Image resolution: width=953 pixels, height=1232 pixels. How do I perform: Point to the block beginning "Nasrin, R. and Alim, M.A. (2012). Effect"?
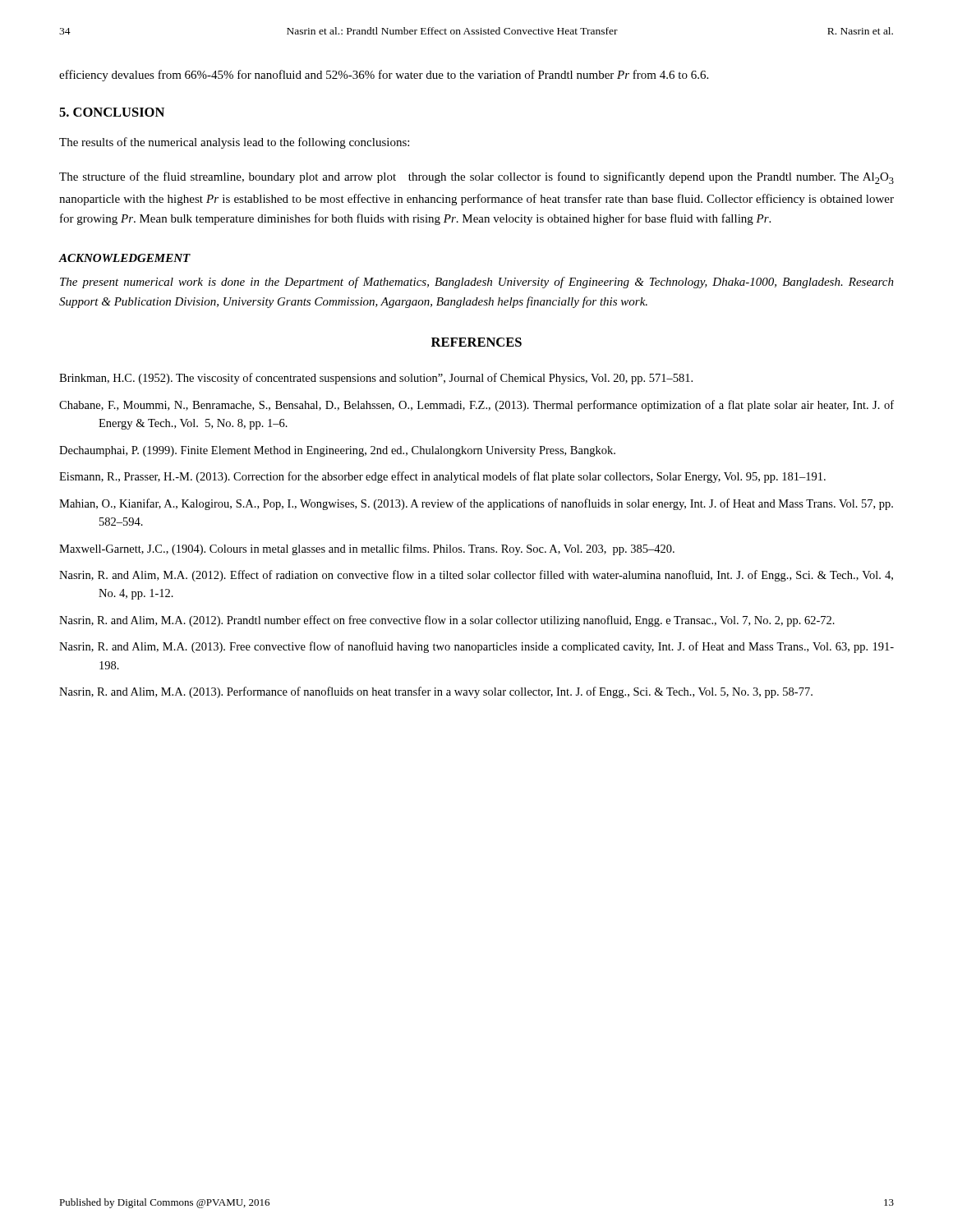click(476, 584)
